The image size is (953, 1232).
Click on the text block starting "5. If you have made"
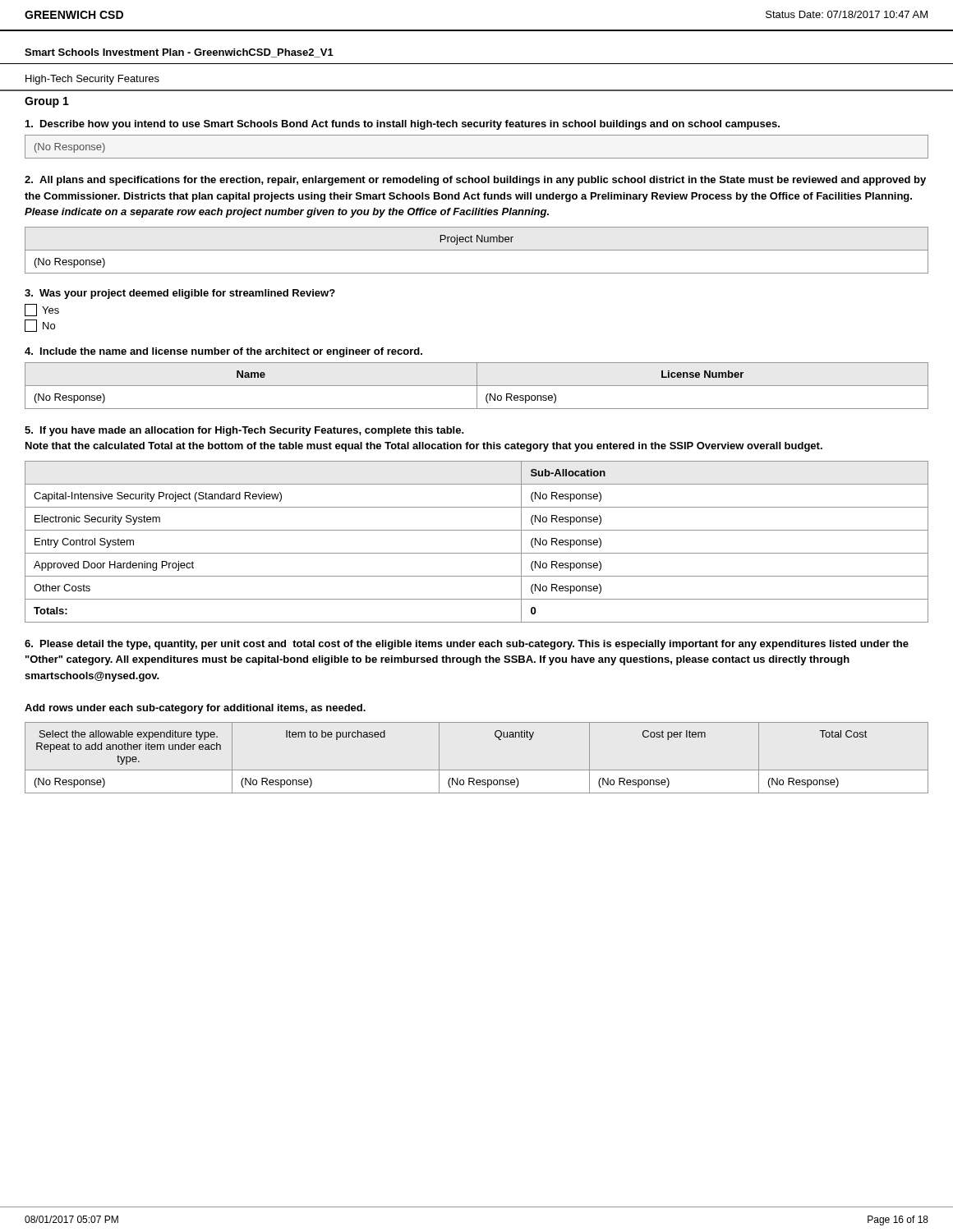tap(424, 438)
